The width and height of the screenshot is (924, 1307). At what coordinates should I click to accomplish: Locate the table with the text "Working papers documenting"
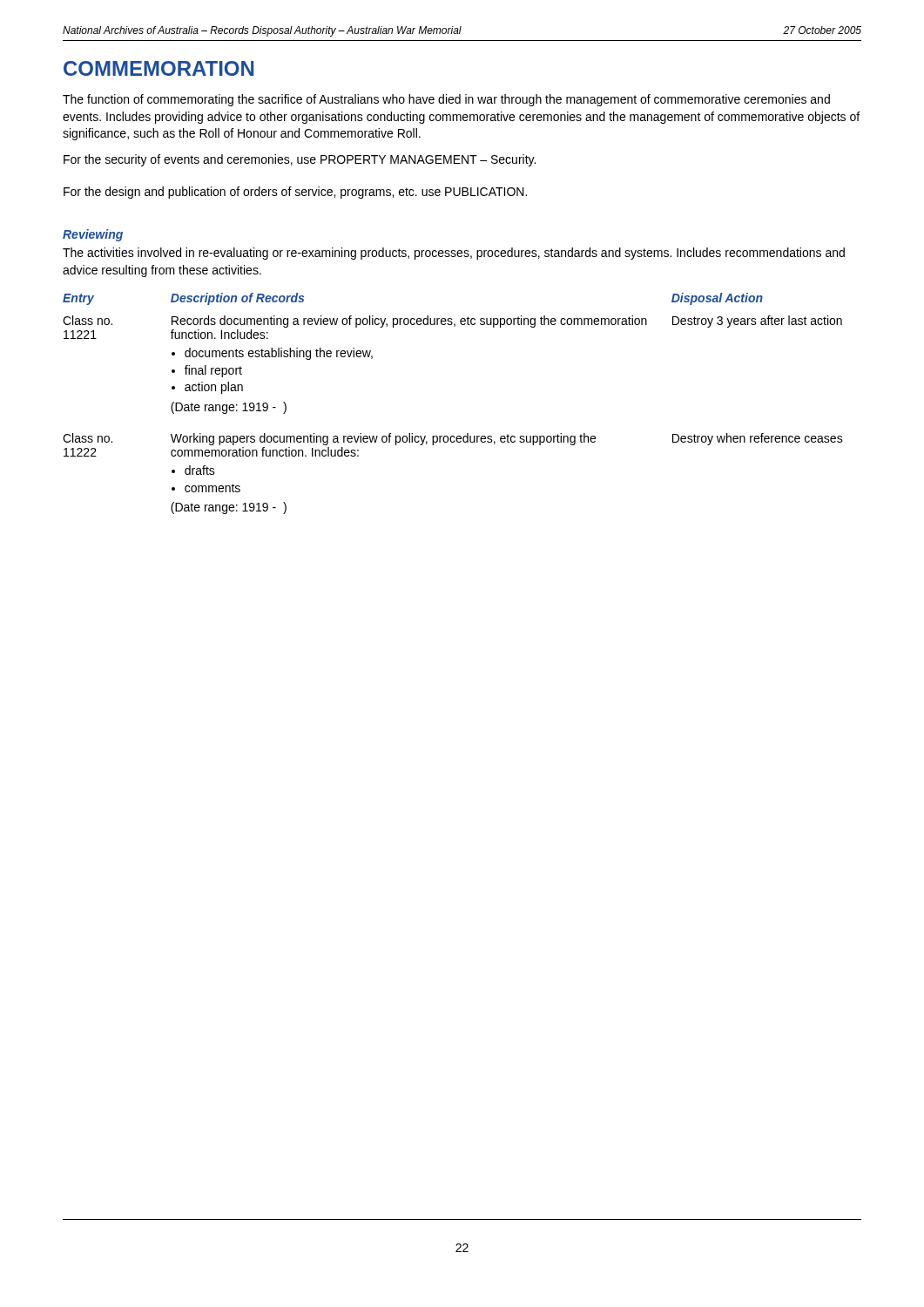pos(462,407)
